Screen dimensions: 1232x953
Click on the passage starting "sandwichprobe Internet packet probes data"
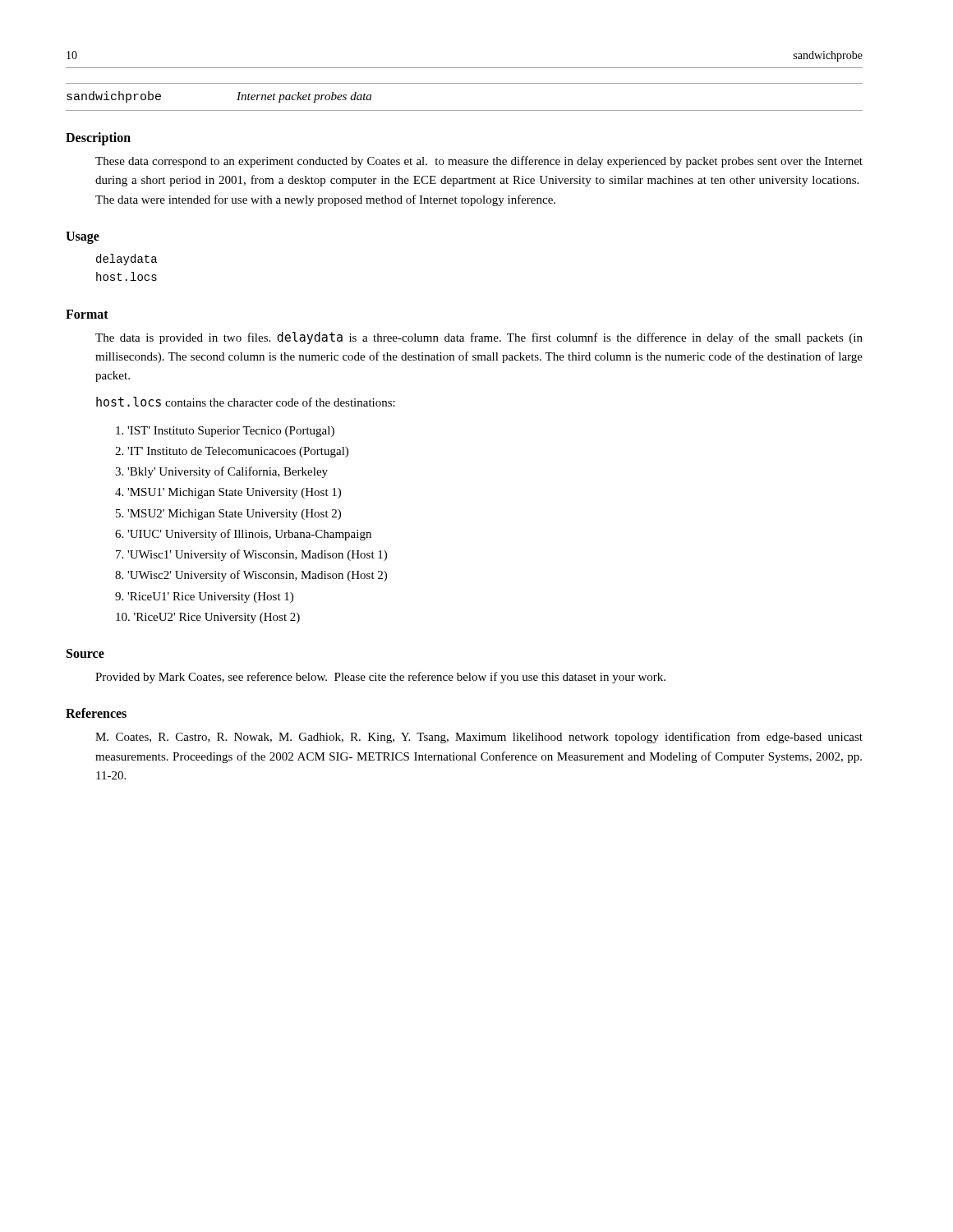coord(112,97)
